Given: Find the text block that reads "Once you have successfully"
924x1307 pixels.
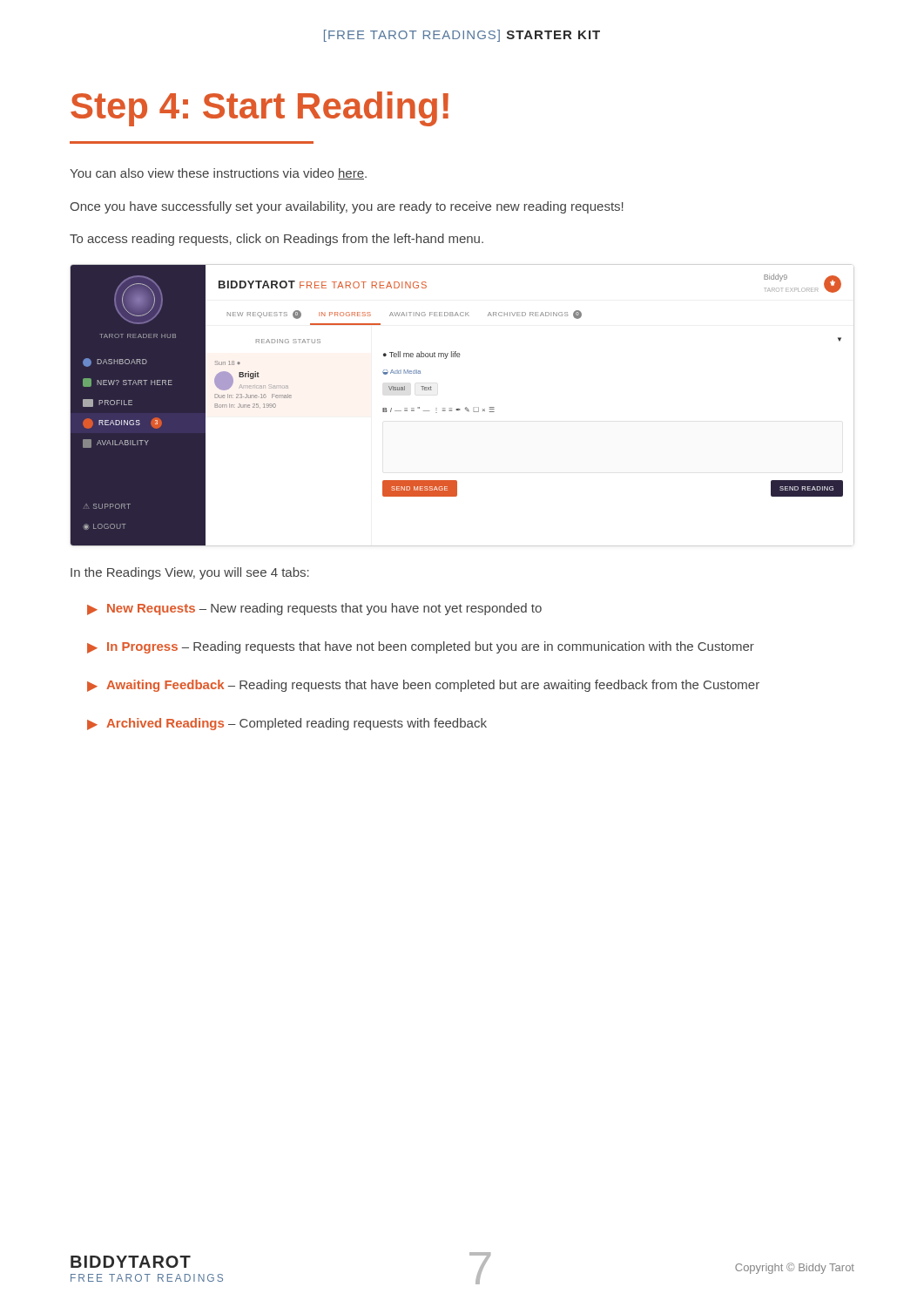Looking at the screenshot, I should (347, 206).
